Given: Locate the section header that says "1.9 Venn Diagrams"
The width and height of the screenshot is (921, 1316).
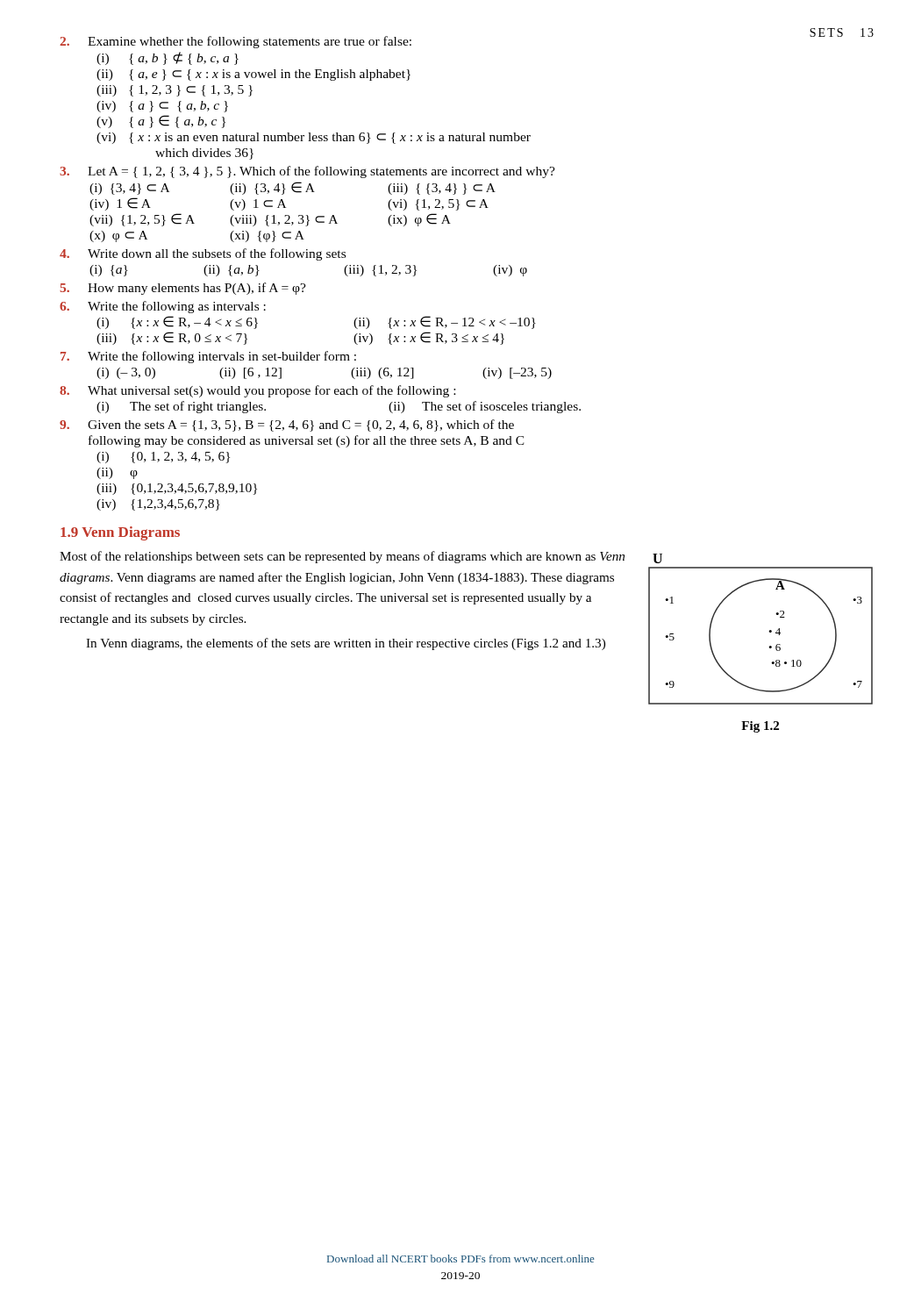Looking at the screenshot, I should tap(120, 532).
